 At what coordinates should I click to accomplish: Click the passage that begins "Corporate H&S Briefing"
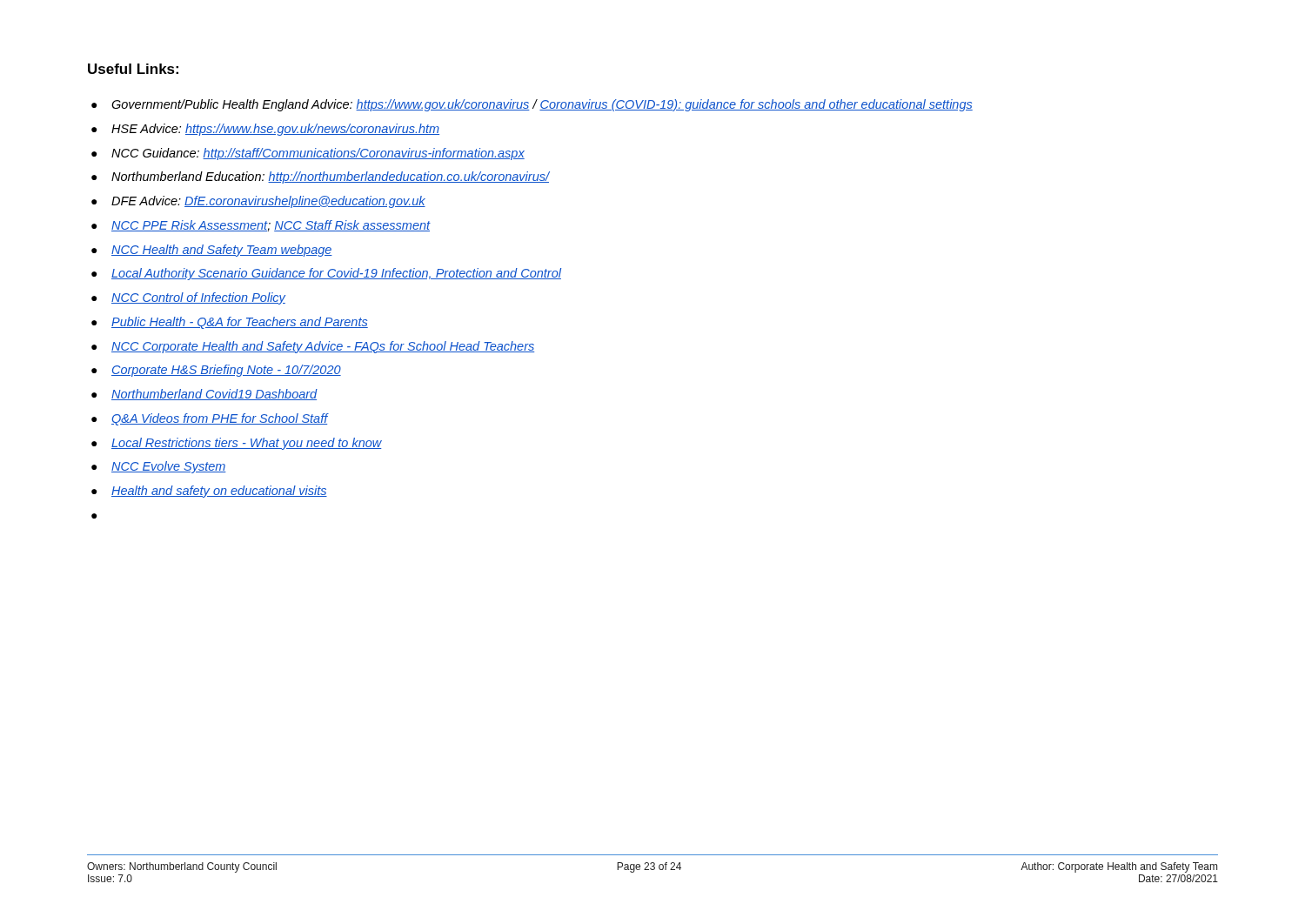[x=226, y=370]
